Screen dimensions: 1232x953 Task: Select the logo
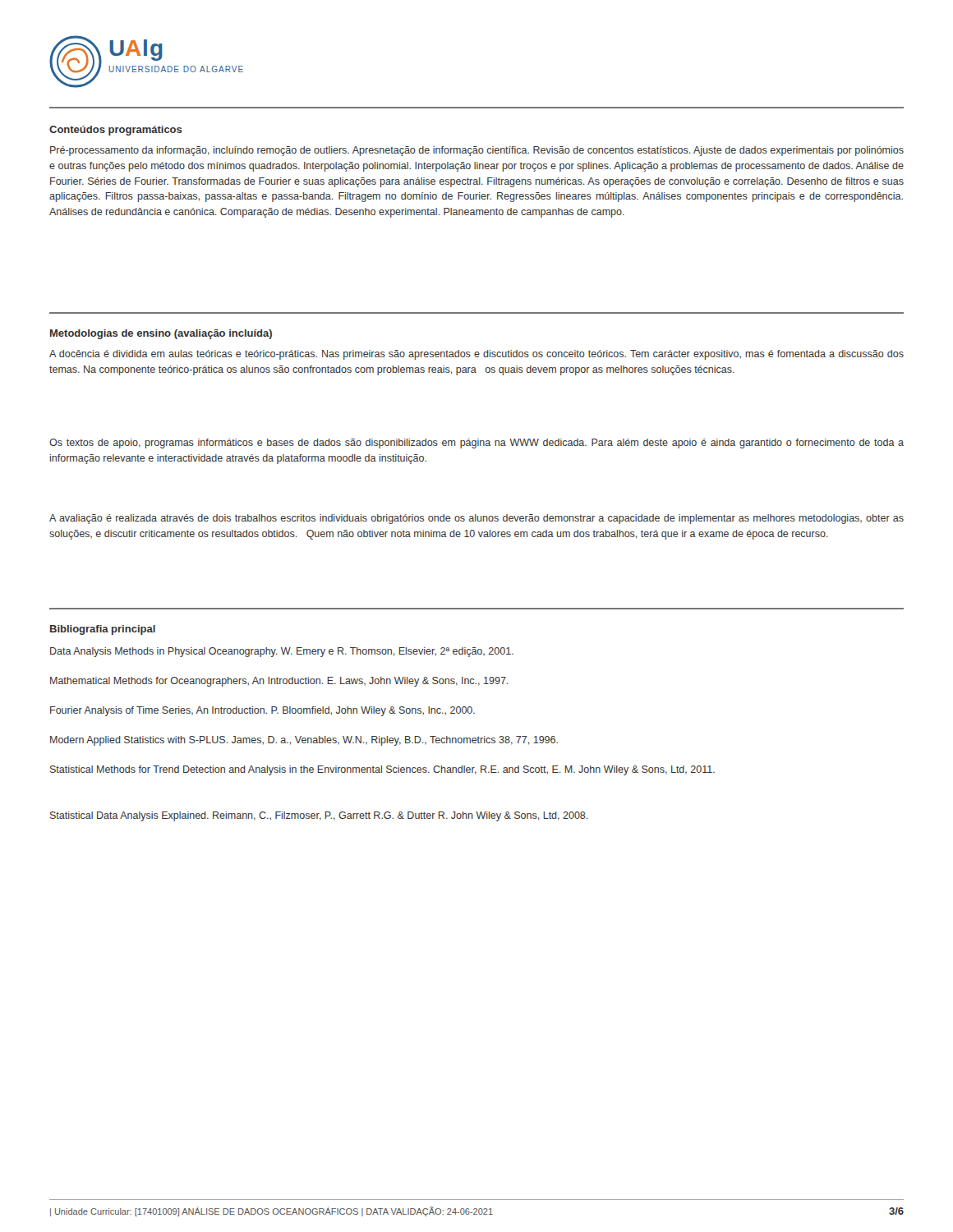[x=148, y=62]
